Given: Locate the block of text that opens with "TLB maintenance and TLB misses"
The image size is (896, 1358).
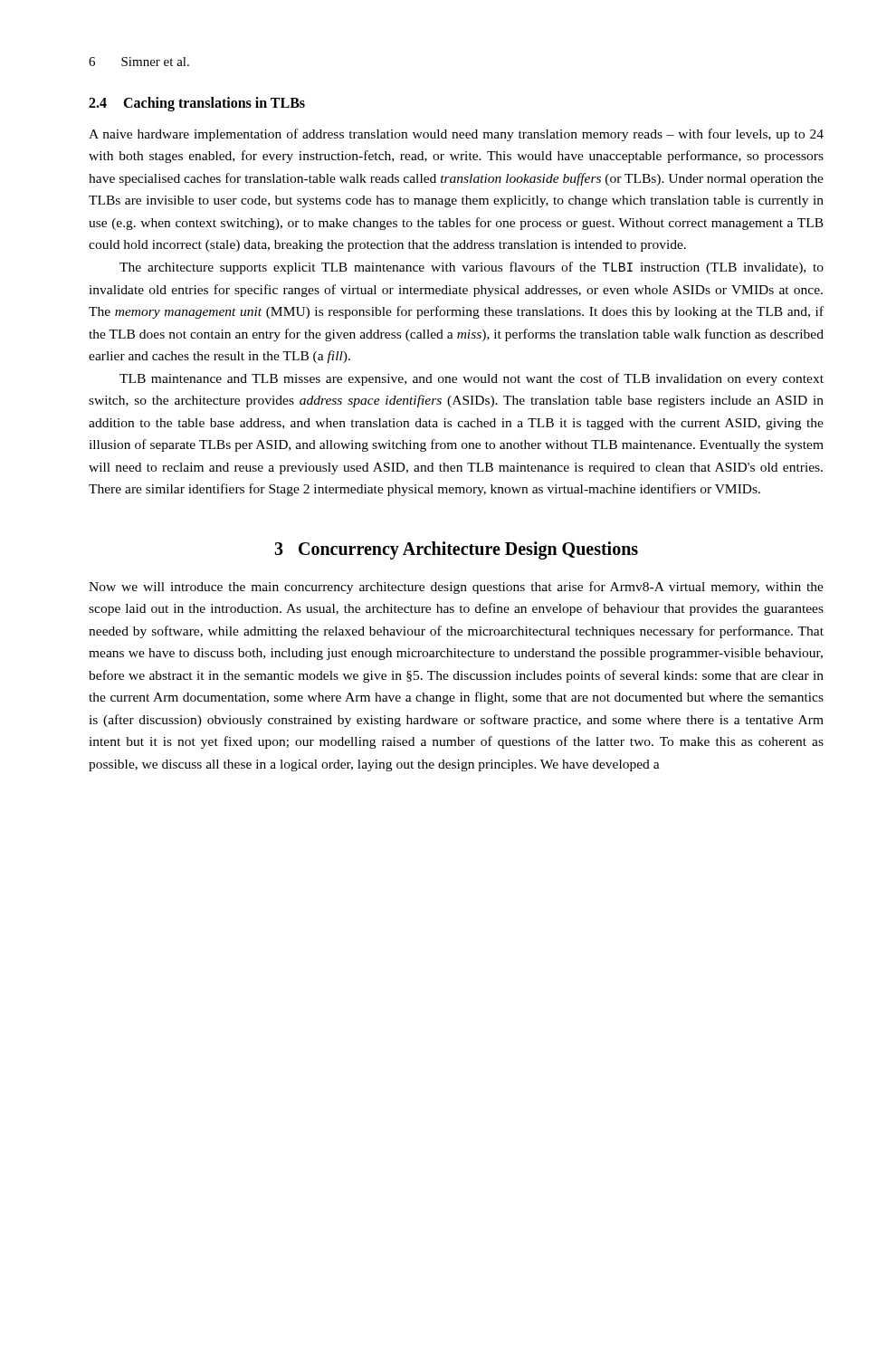Looking at the screenshot, I should 456,434.
